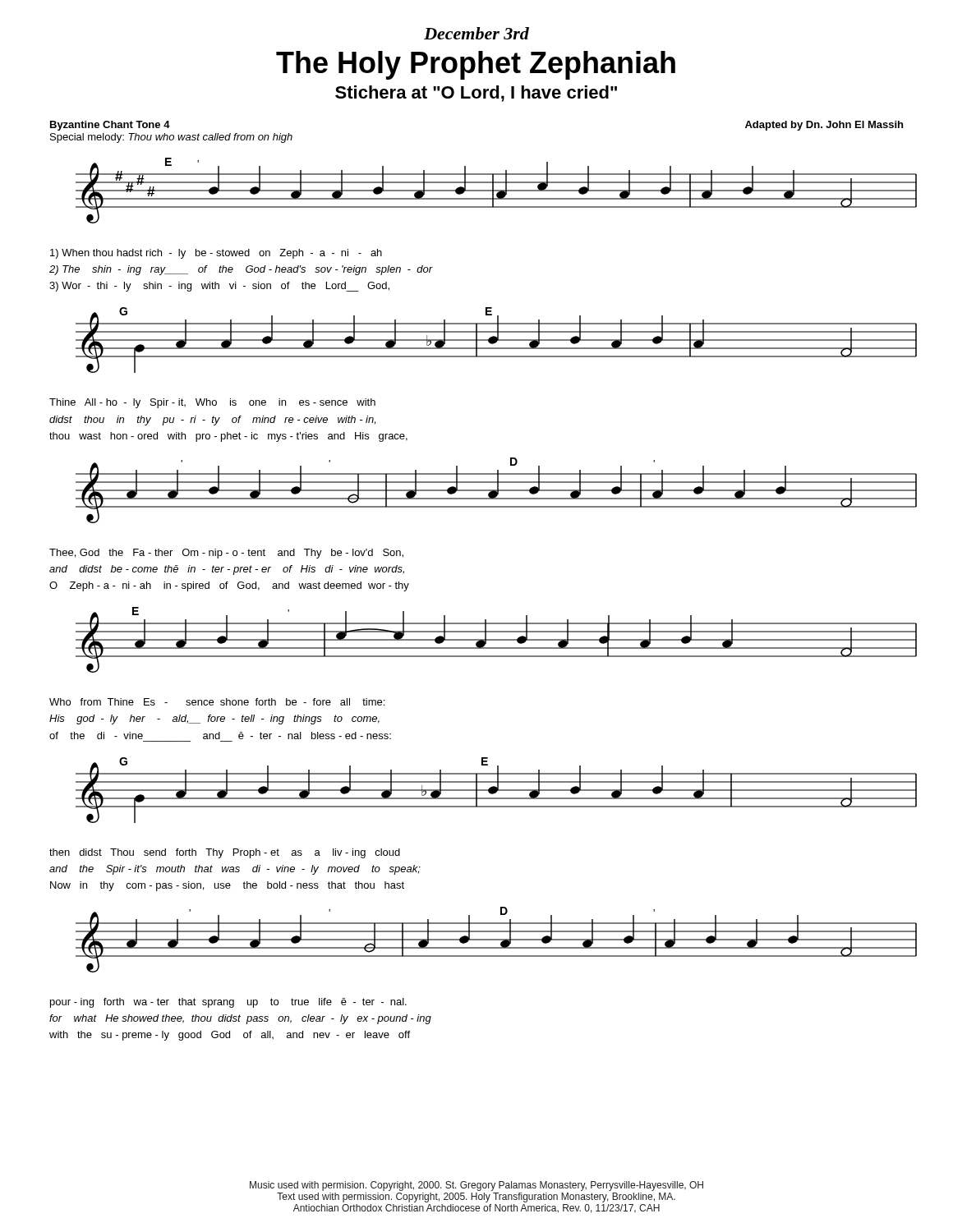This screenshot has width=953, height=1232.
Task: Point to the block beginning "Who from Thine Es"
Action: point(217,702)
